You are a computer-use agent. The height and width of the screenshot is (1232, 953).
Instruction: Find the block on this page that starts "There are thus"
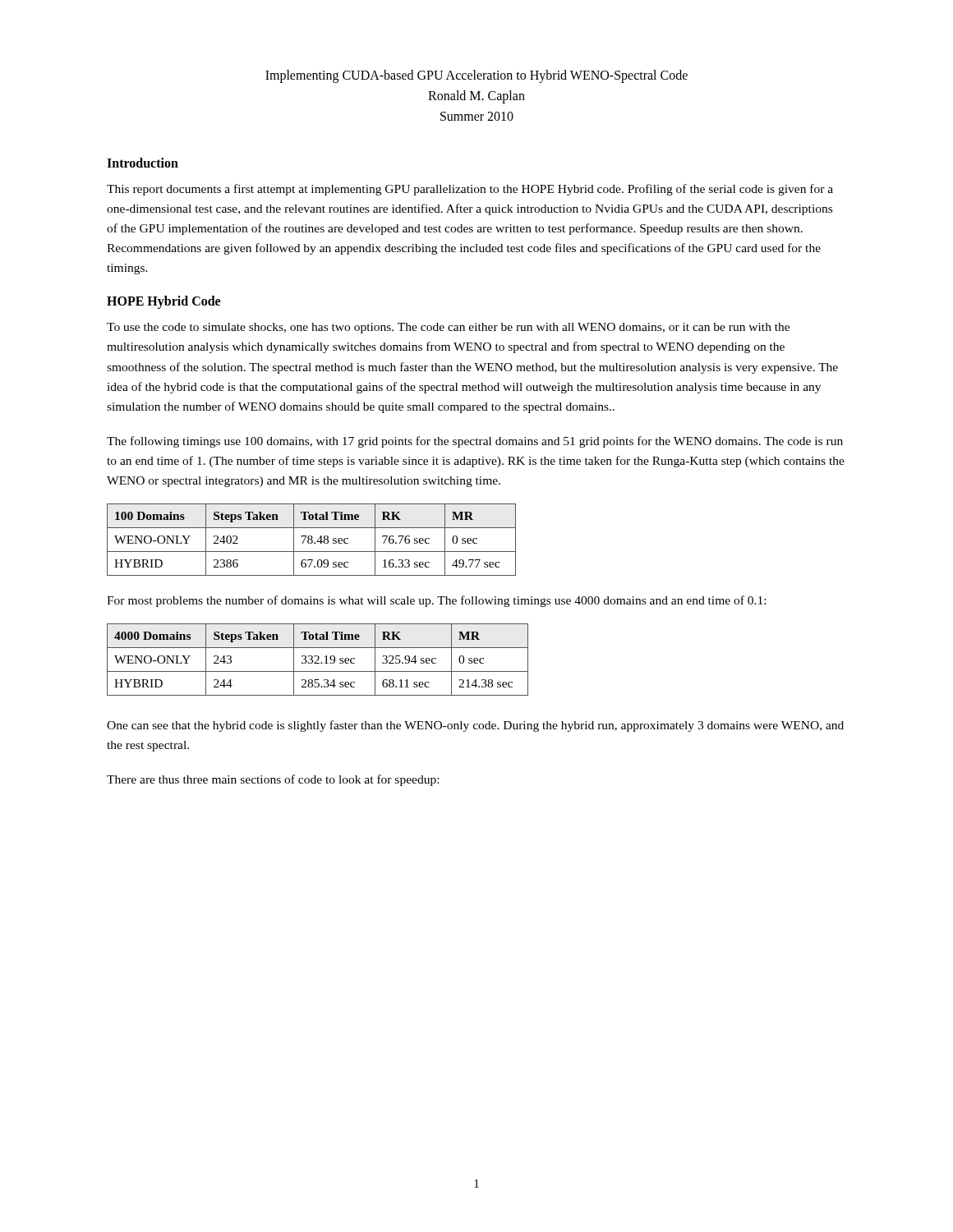273,779
